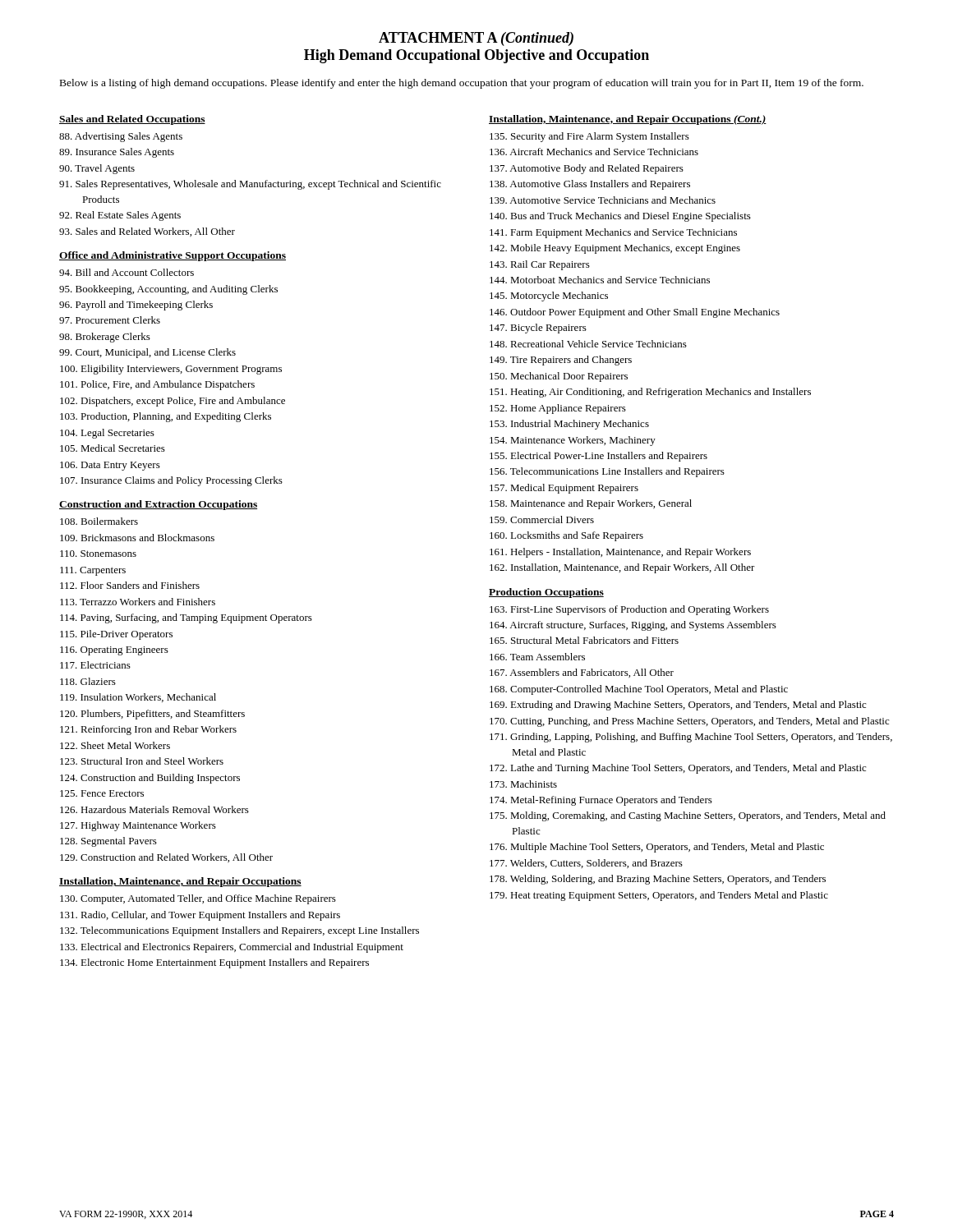Select the region starting "112. Floor Sanders"
The height and width of the screenshot is (1232, 953).
pyautogui.click(x=129, y=585)
